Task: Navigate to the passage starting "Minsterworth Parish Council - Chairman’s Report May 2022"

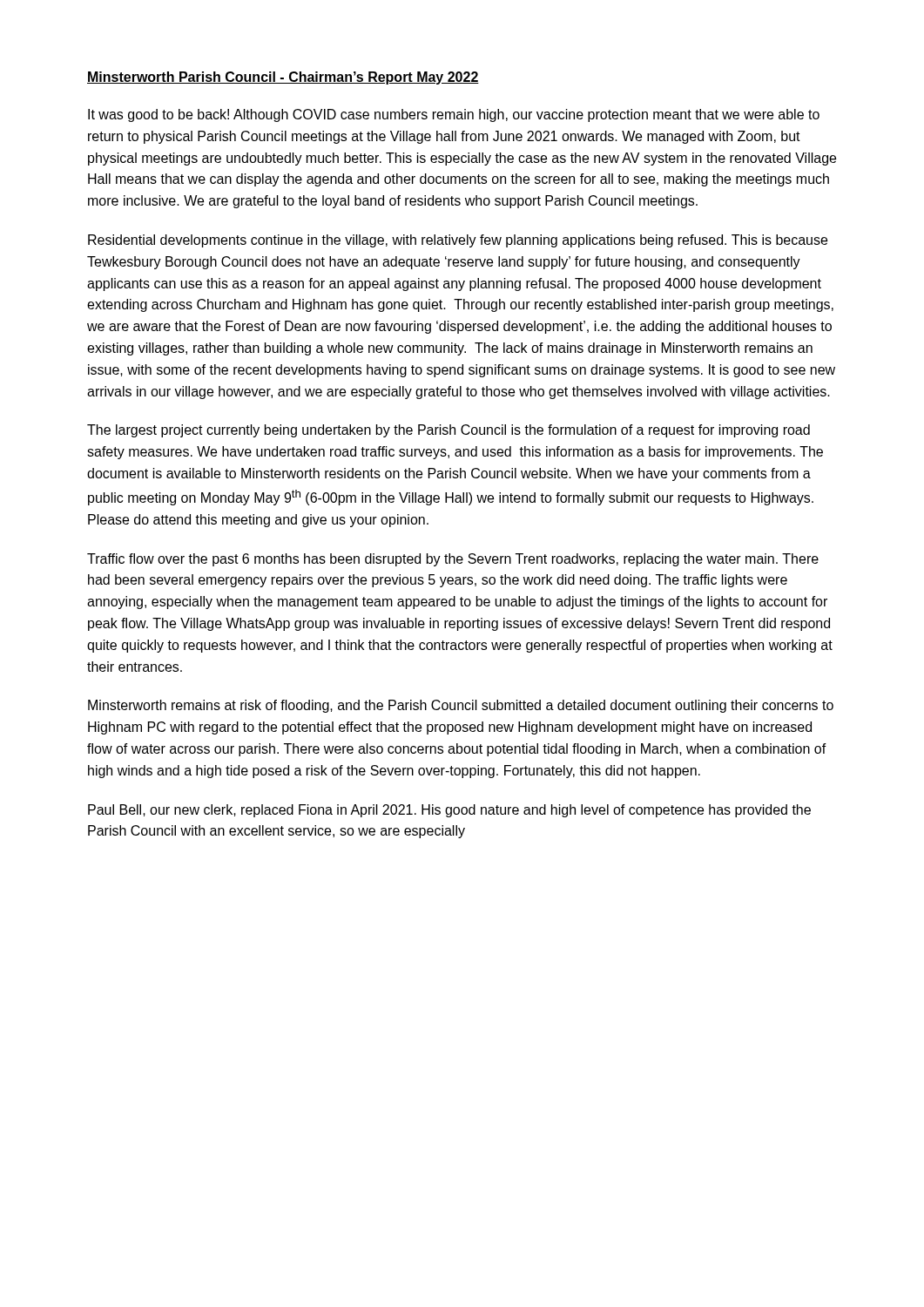Action: (x=283, y=77)
